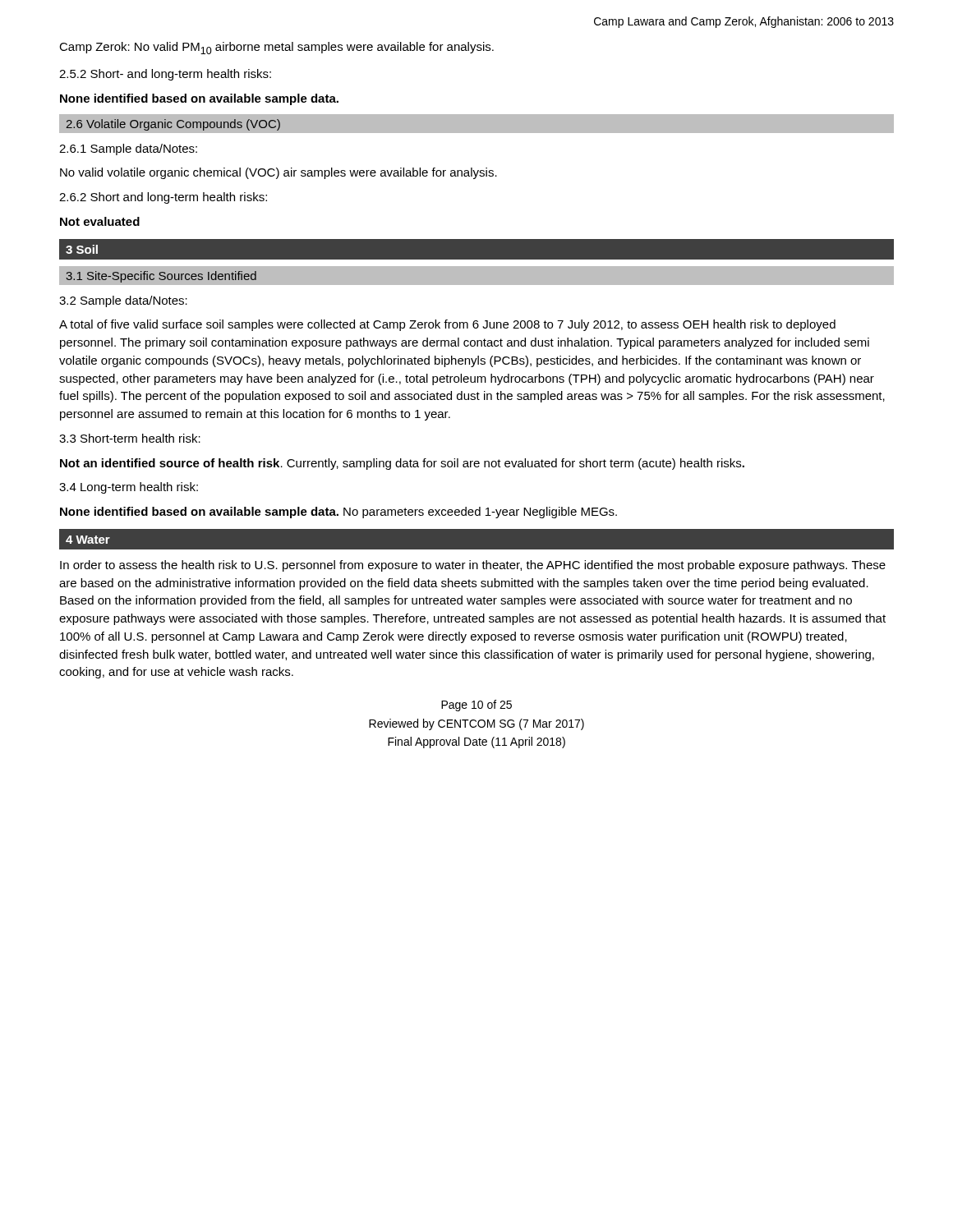
Task: Find the text block that reads "A total of"
Action: tap(472, 369)
